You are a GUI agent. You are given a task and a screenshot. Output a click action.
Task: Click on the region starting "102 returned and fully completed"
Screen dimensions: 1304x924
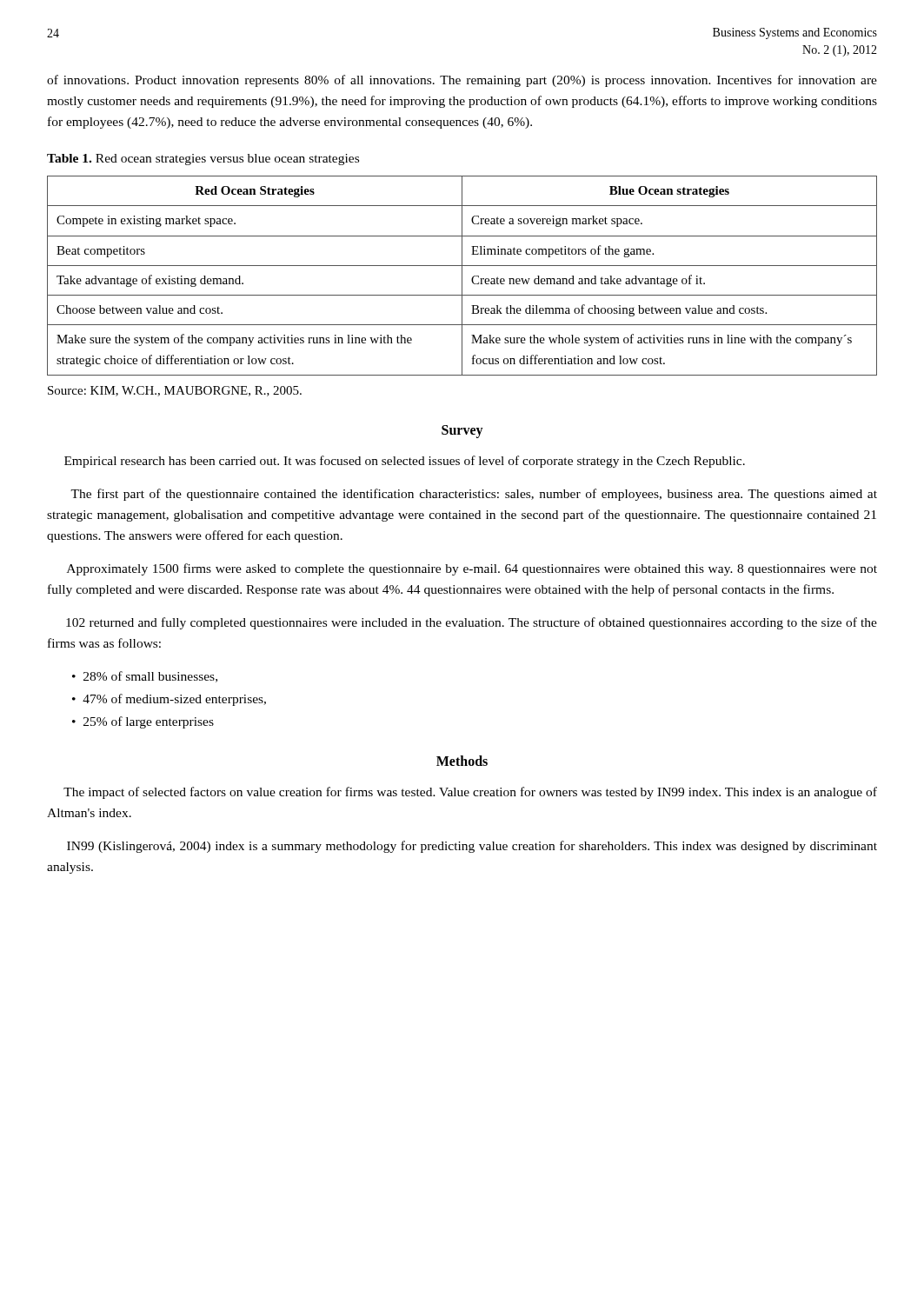[462, 632]
